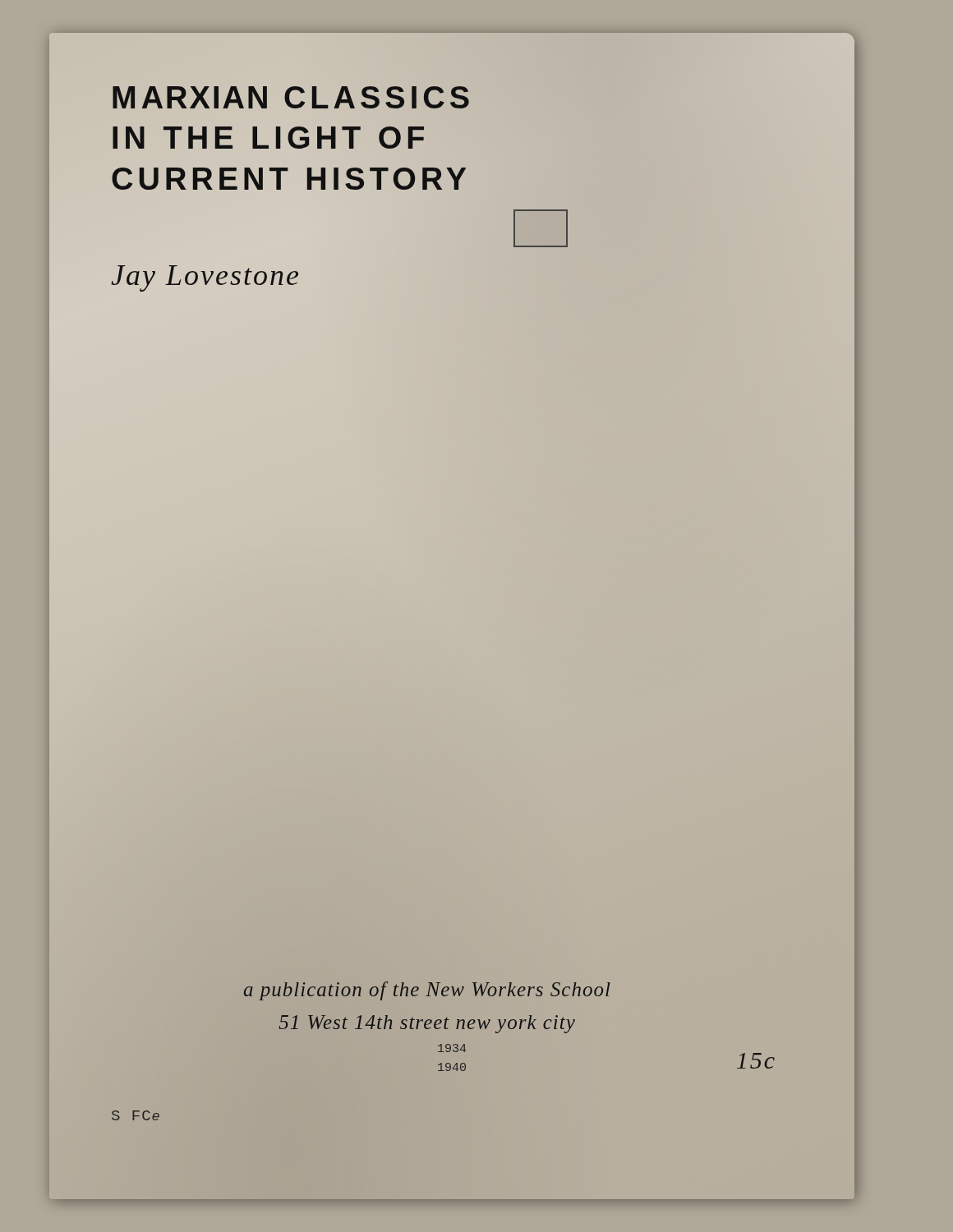Select the block starting "MARXIAN CLASSICS IN THE LIGHT OF"

click(316, 139)
